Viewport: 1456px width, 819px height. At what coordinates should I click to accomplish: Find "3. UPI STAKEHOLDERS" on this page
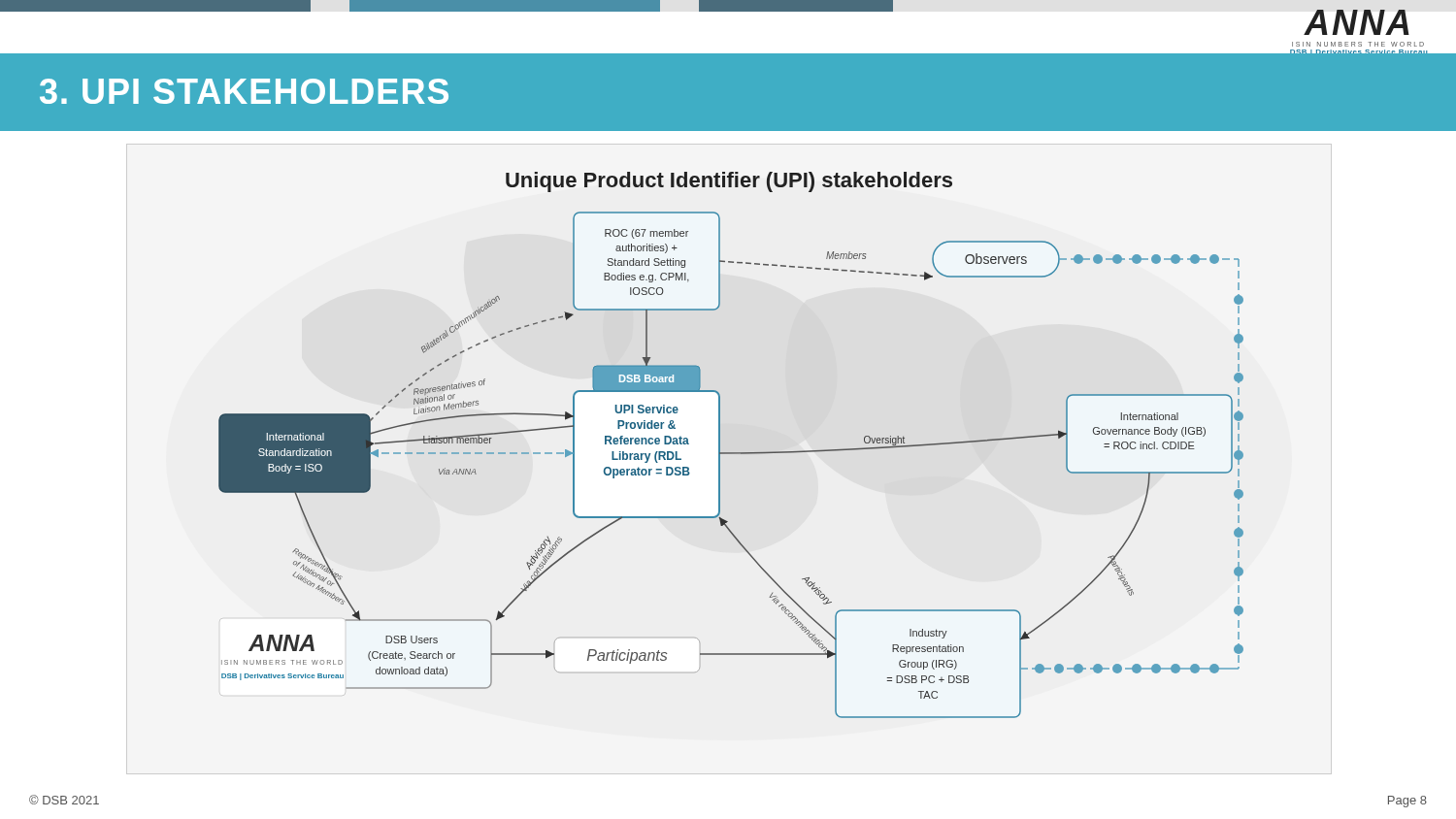click(245, 92)
